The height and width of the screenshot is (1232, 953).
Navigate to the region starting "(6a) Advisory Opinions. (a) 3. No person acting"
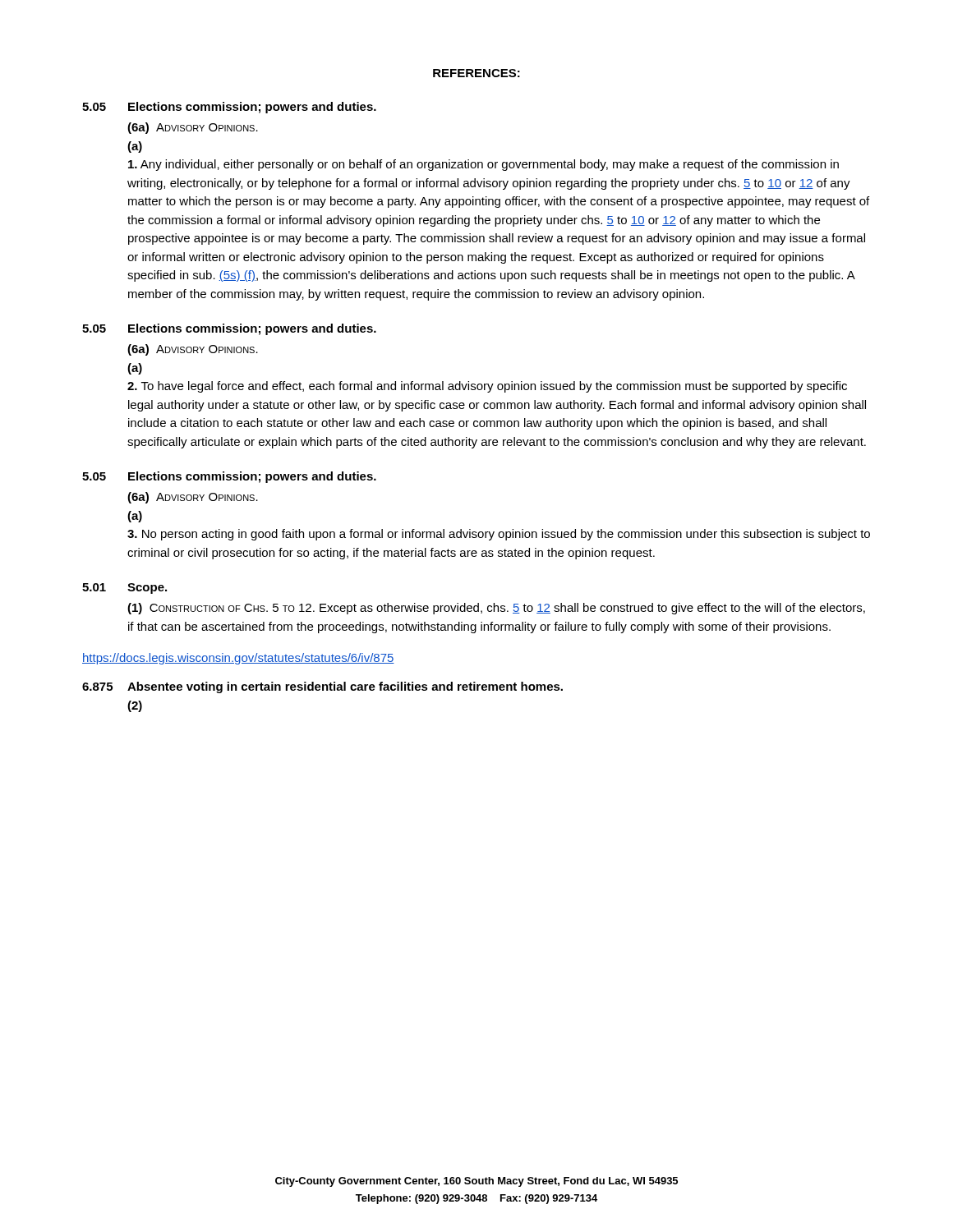[499, 524]
